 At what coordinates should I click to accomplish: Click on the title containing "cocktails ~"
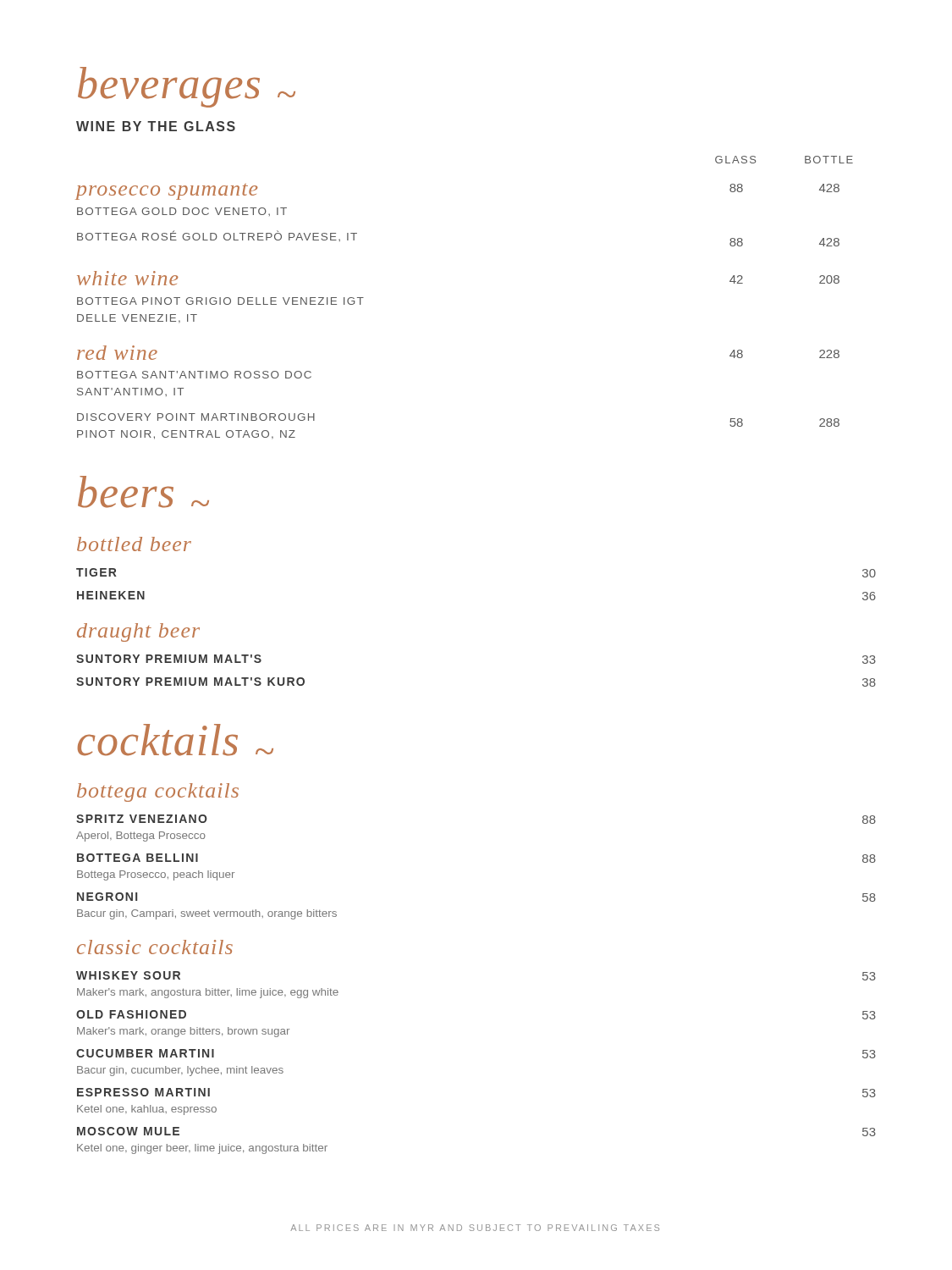pyautogui.click(x=175, y=744)
